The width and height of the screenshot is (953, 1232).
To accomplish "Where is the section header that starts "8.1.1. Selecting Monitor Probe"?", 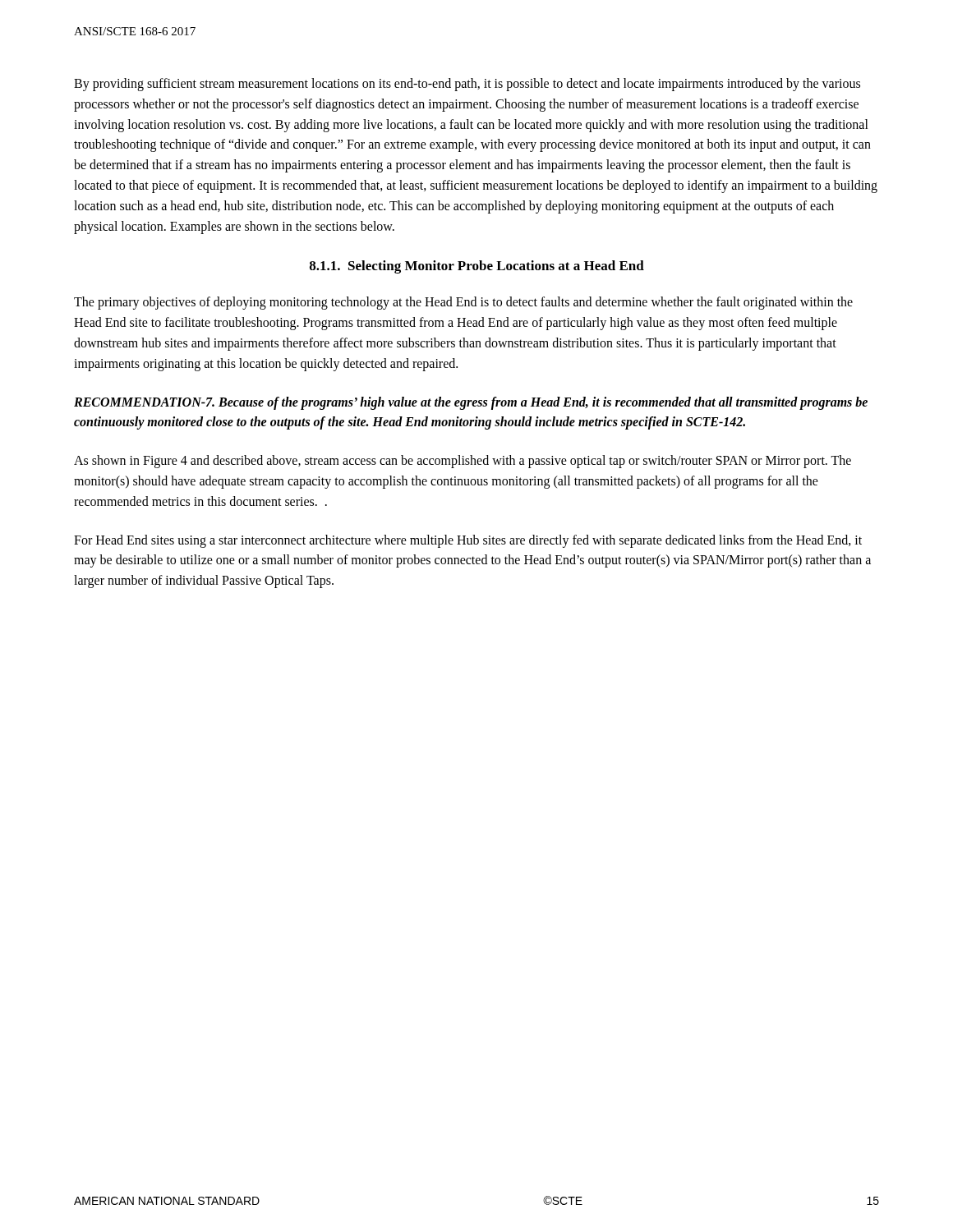I will [476, 266].
